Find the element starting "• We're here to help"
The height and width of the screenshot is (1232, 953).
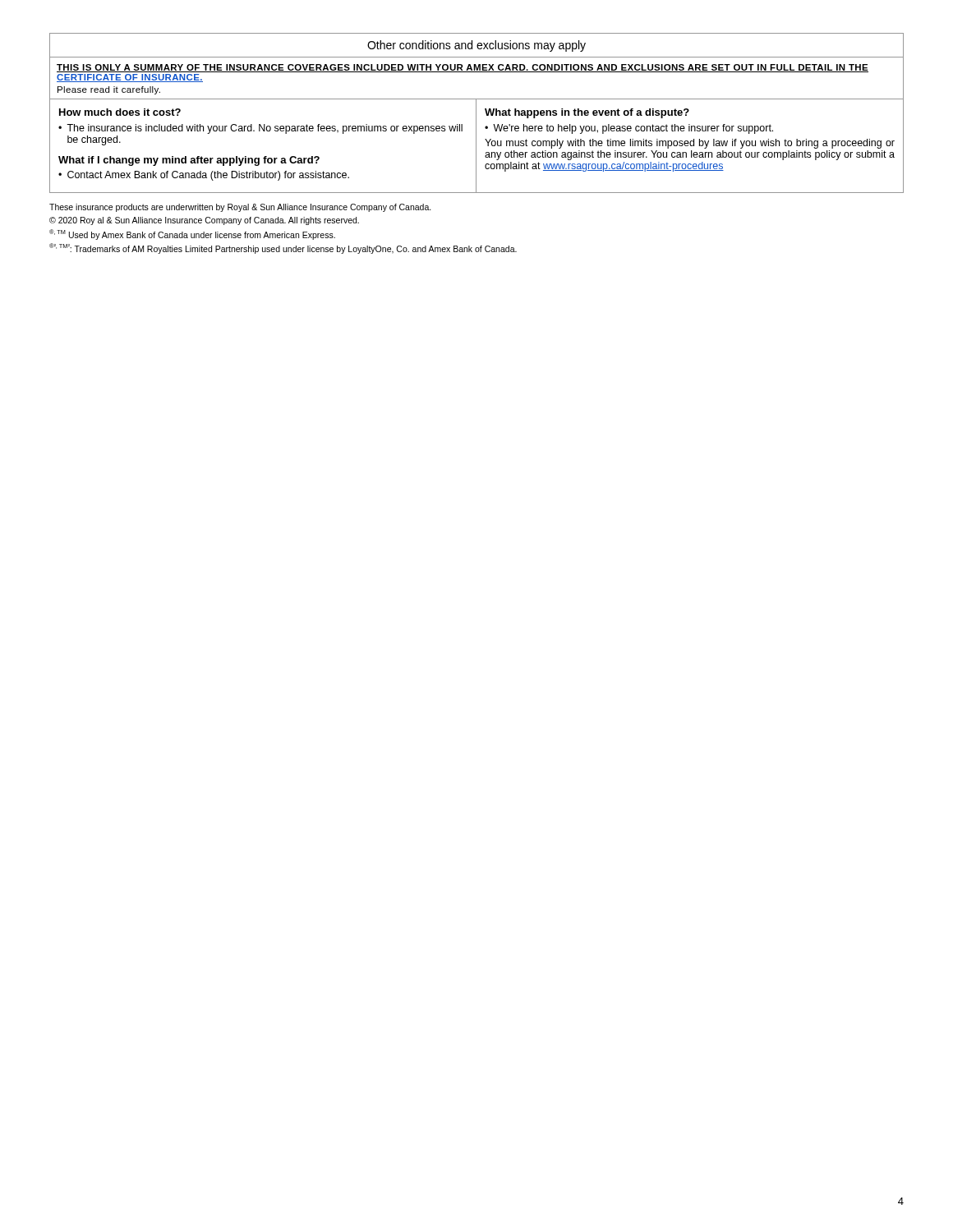[x=629, y=128]
